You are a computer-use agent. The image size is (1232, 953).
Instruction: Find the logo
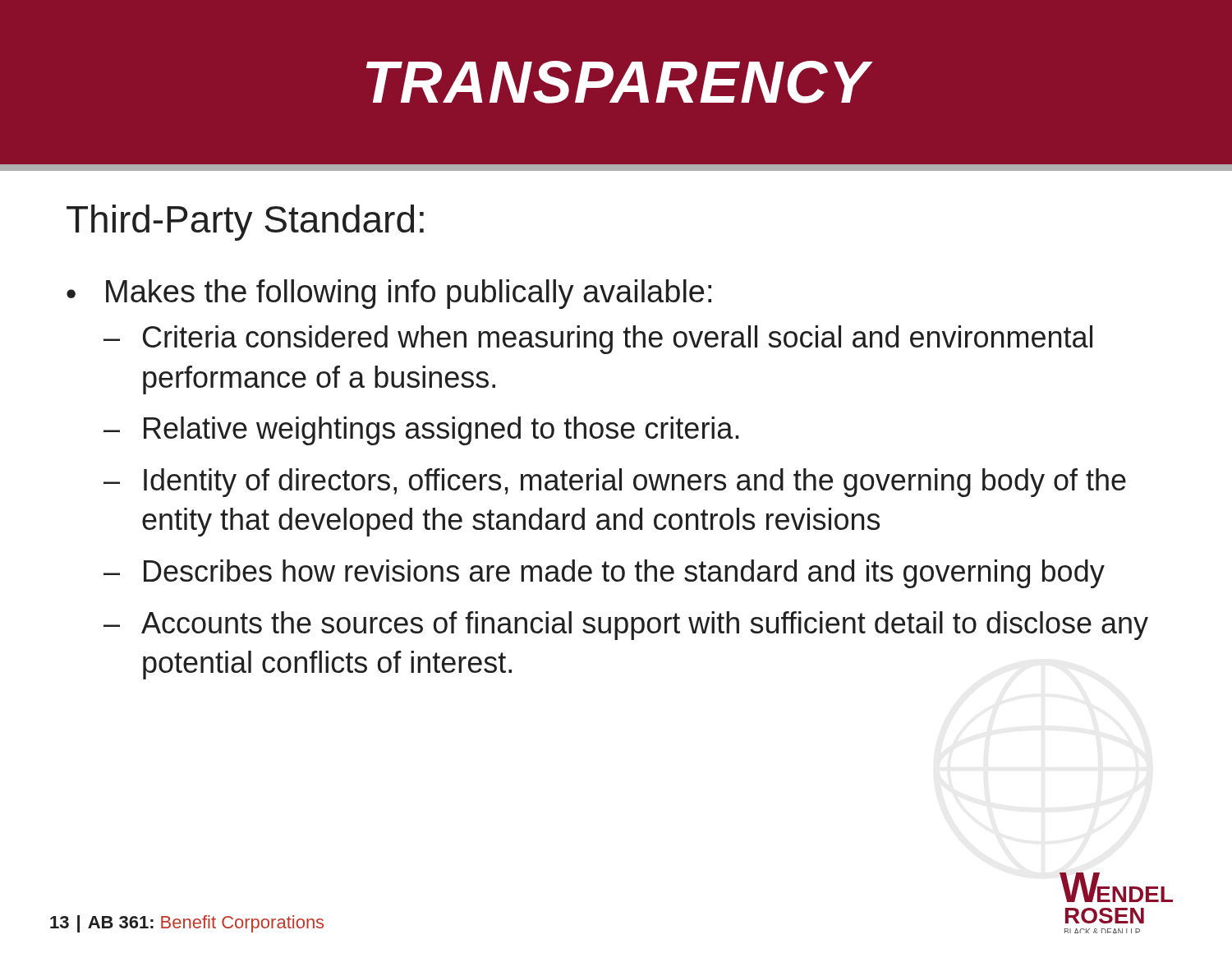coord(1125,898)
